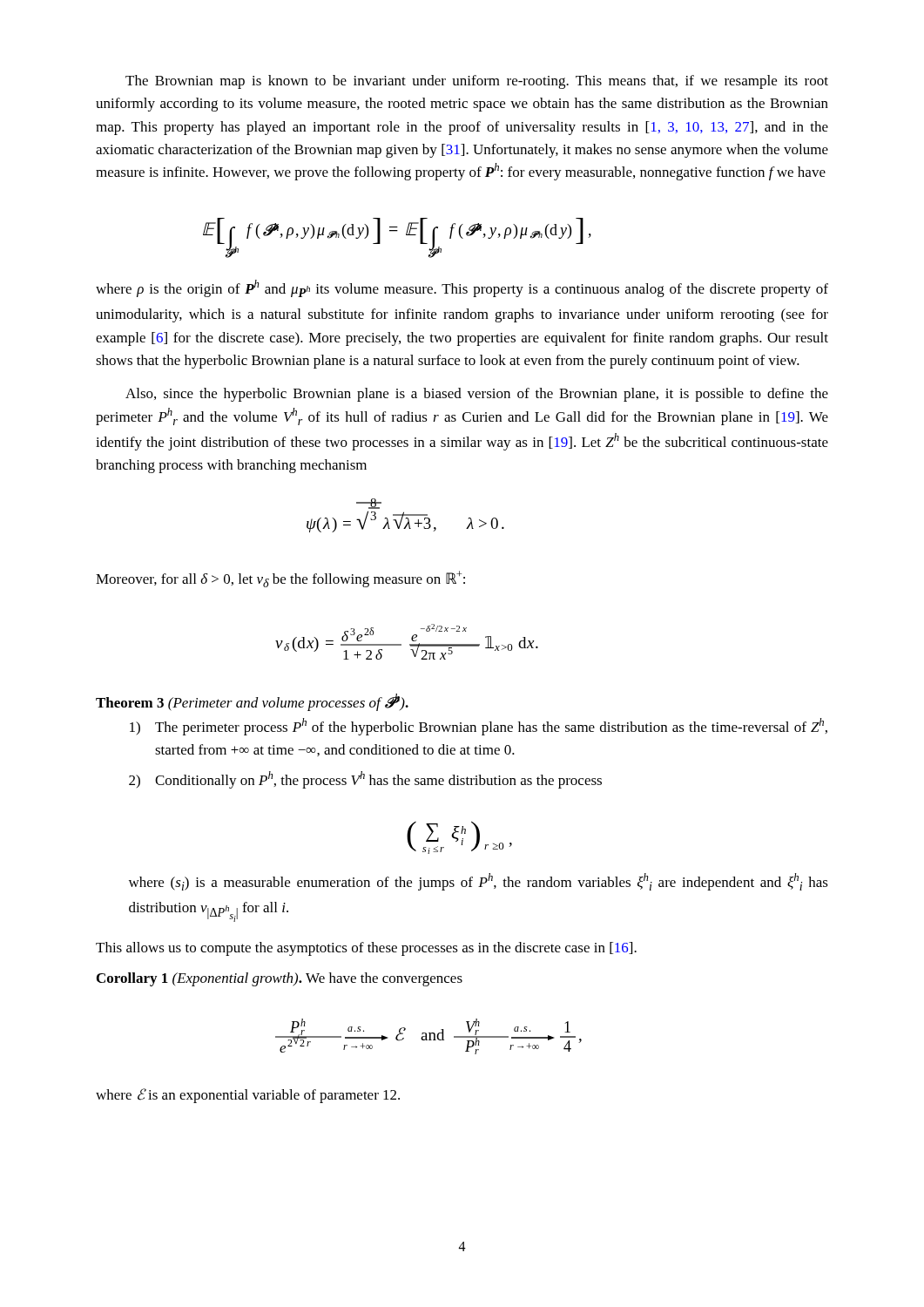
Task: Point to the region starting "This allows us to compute"
Action: point(462,948)
